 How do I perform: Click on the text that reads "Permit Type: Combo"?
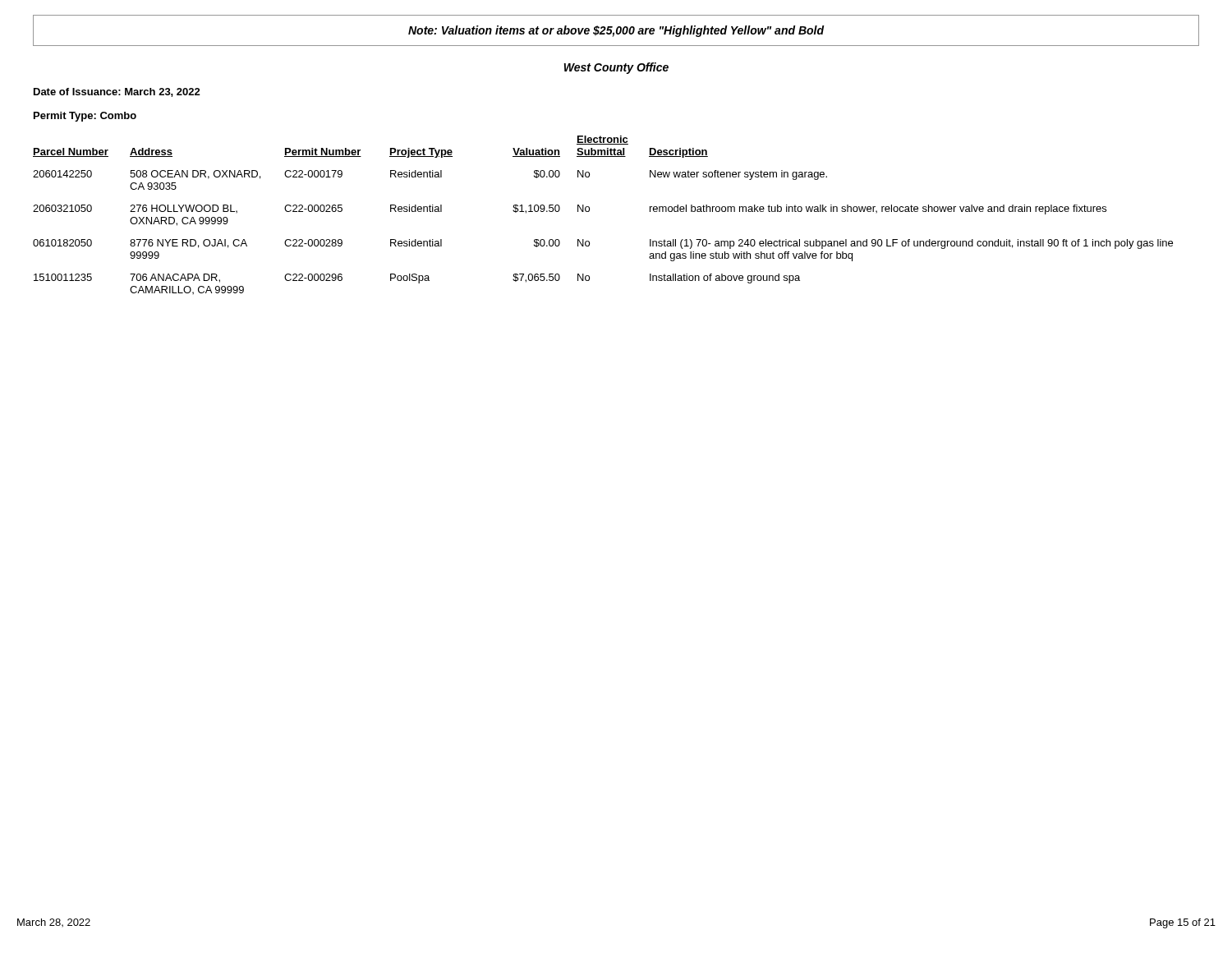coord(85,115)
